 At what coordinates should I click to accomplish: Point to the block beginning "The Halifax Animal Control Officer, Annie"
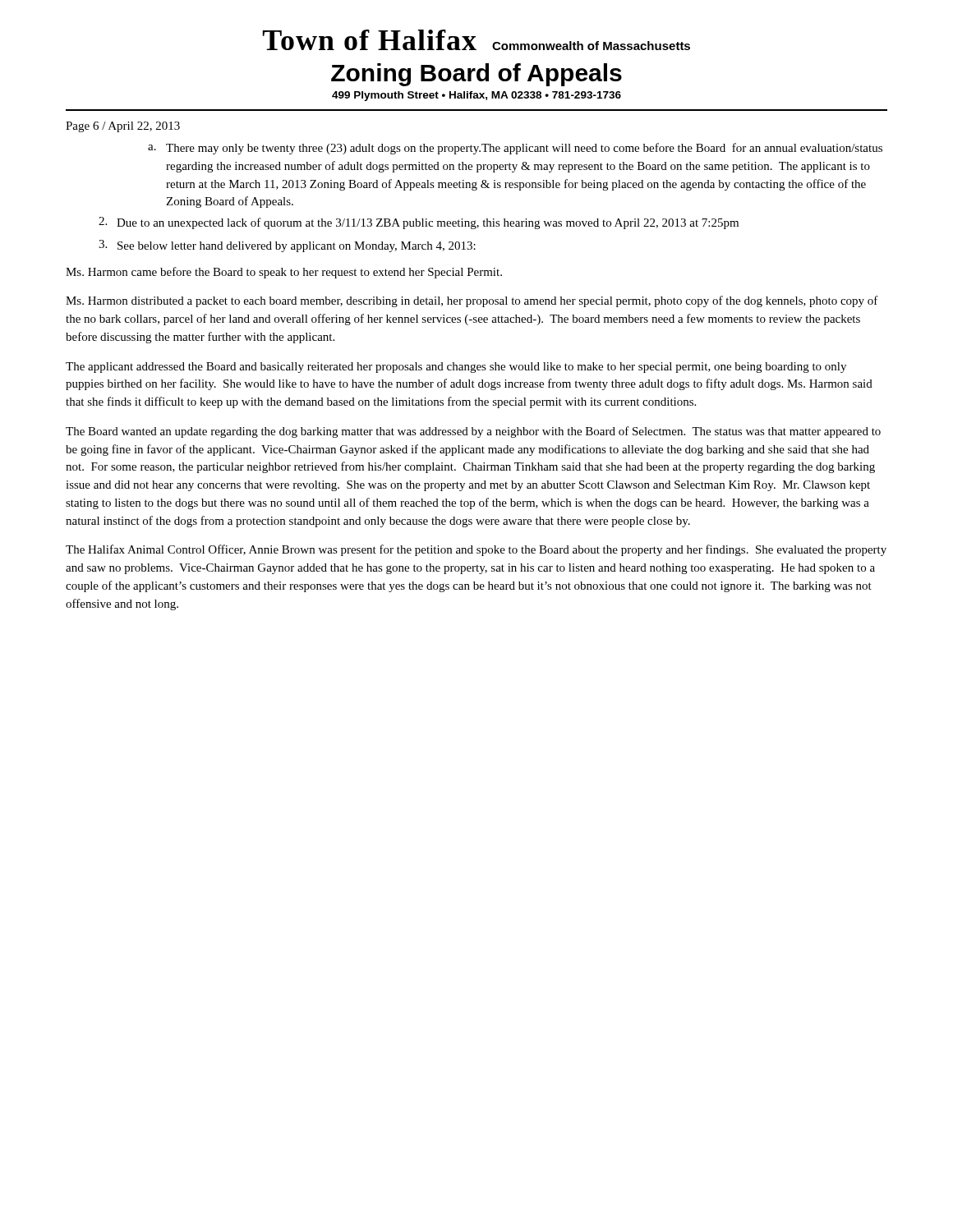[476, 576]
